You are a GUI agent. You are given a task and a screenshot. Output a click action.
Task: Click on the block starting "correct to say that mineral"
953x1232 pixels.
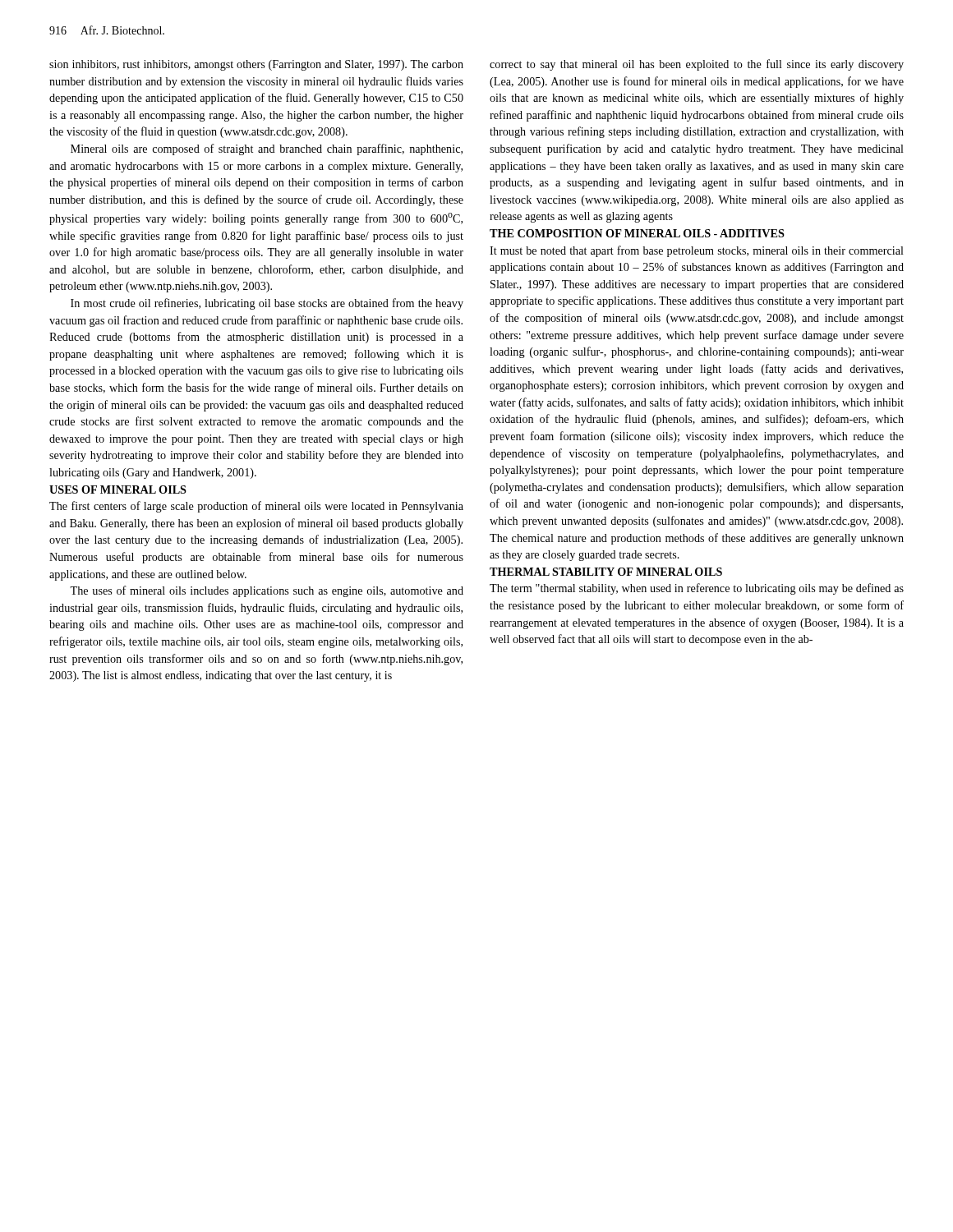697,140
